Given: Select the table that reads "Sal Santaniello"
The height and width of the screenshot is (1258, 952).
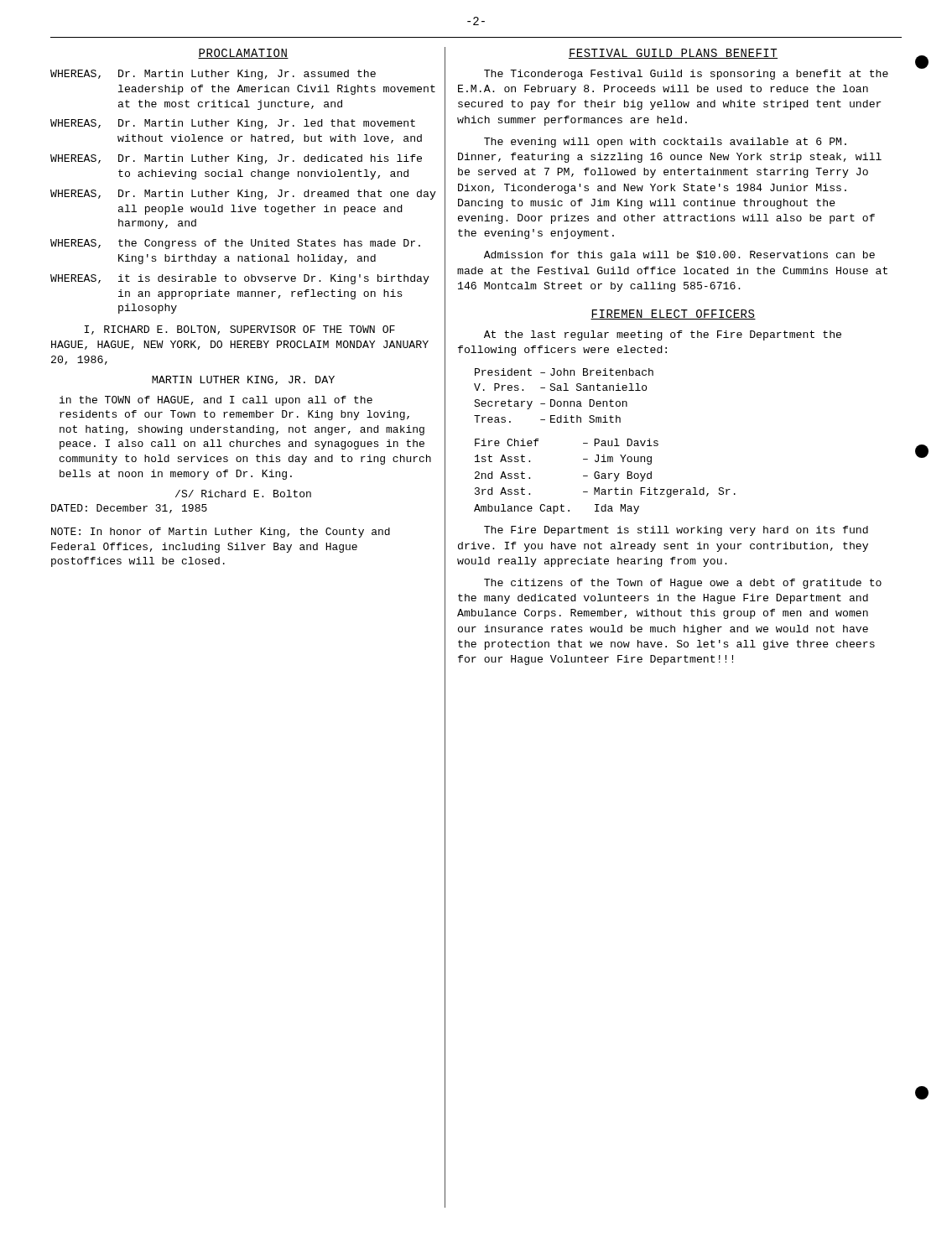Looking at the screenshot, I should pyautogui.click(x=681, y=397).
